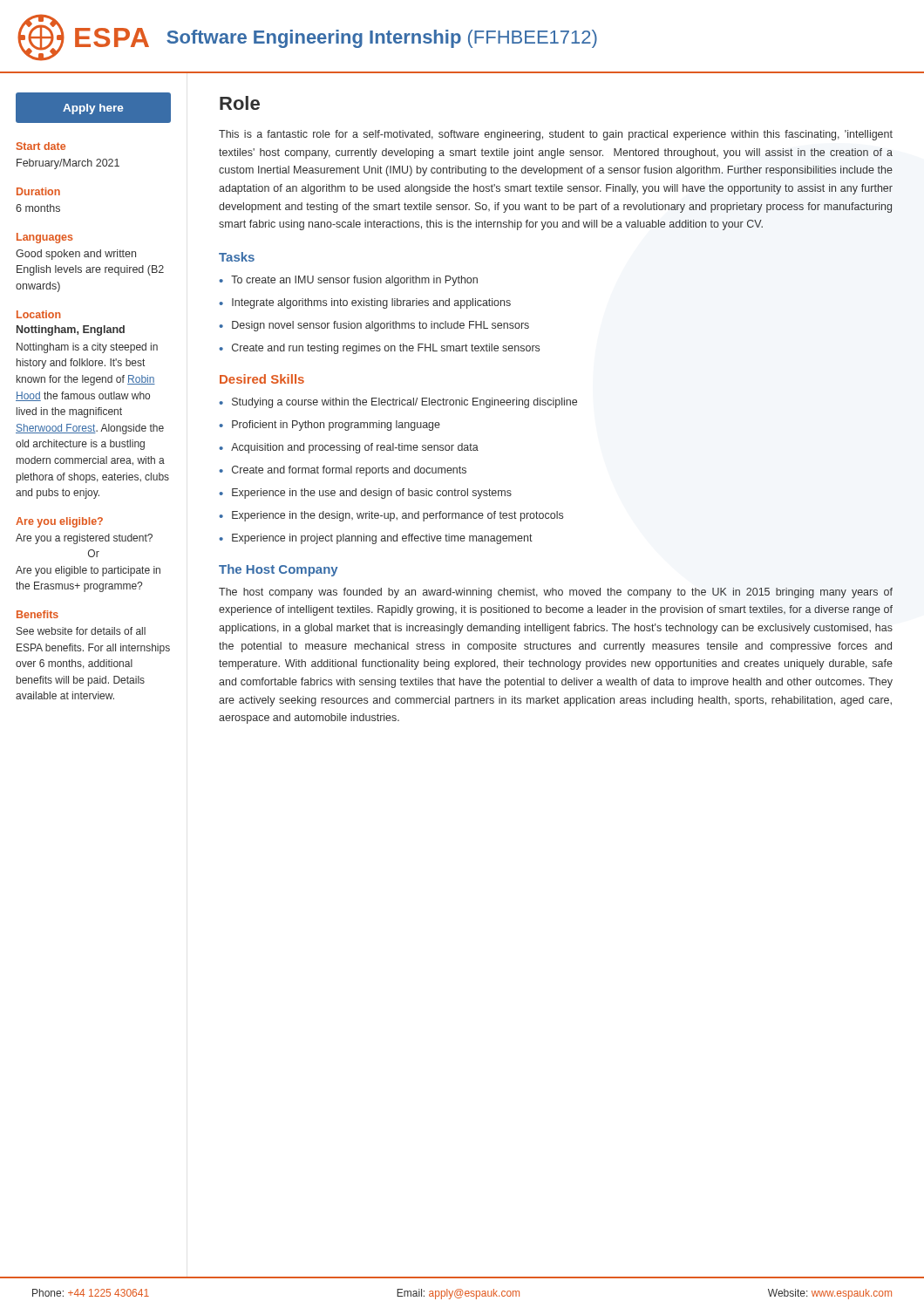Select the element starting "• Create and run testing regimes on the"
The height and width of the screenshot is (1308, 924).
(x=380, y=349)
